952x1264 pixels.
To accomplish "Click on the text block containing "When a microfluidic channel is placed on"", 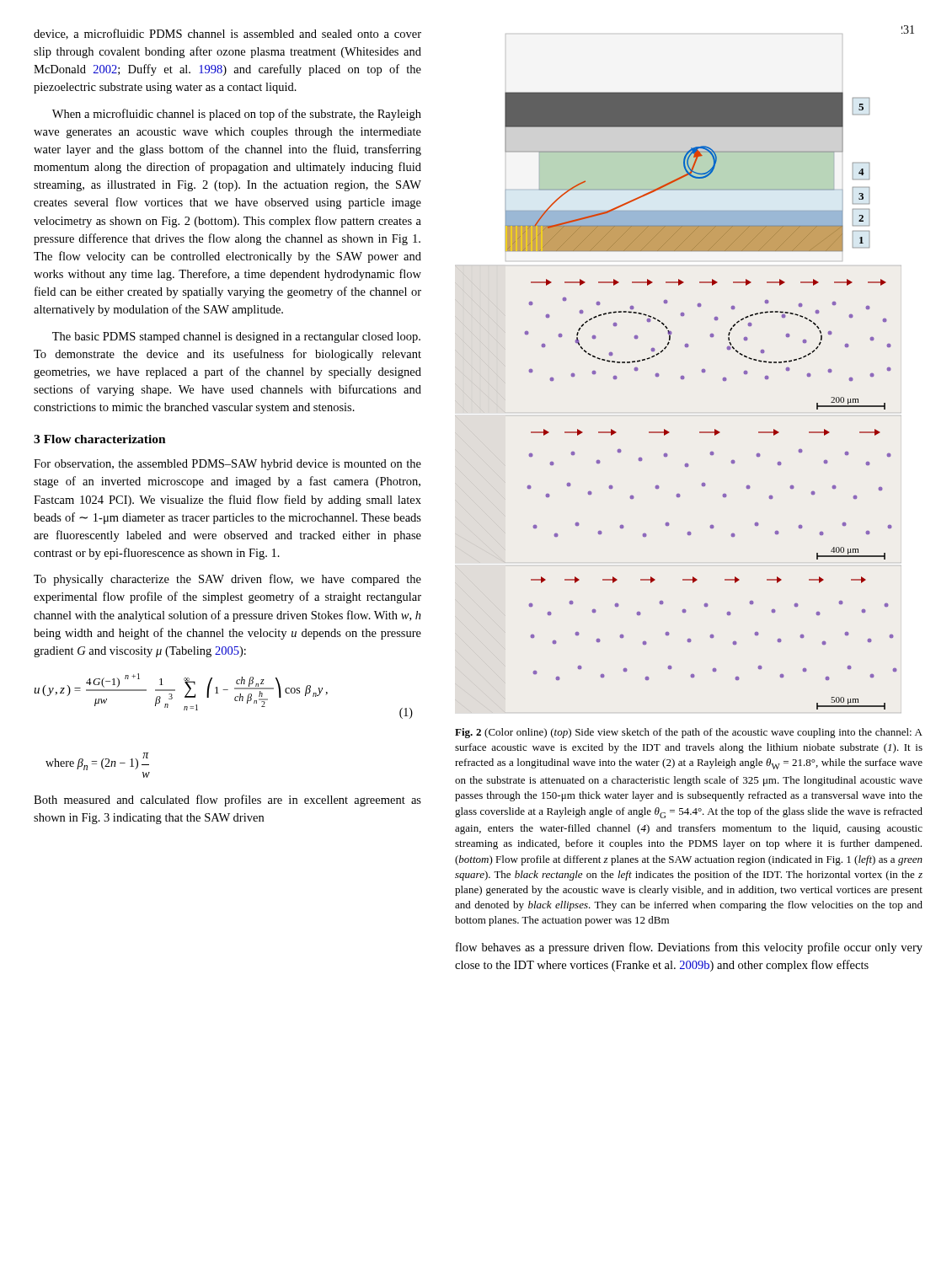I will point(227,212).
